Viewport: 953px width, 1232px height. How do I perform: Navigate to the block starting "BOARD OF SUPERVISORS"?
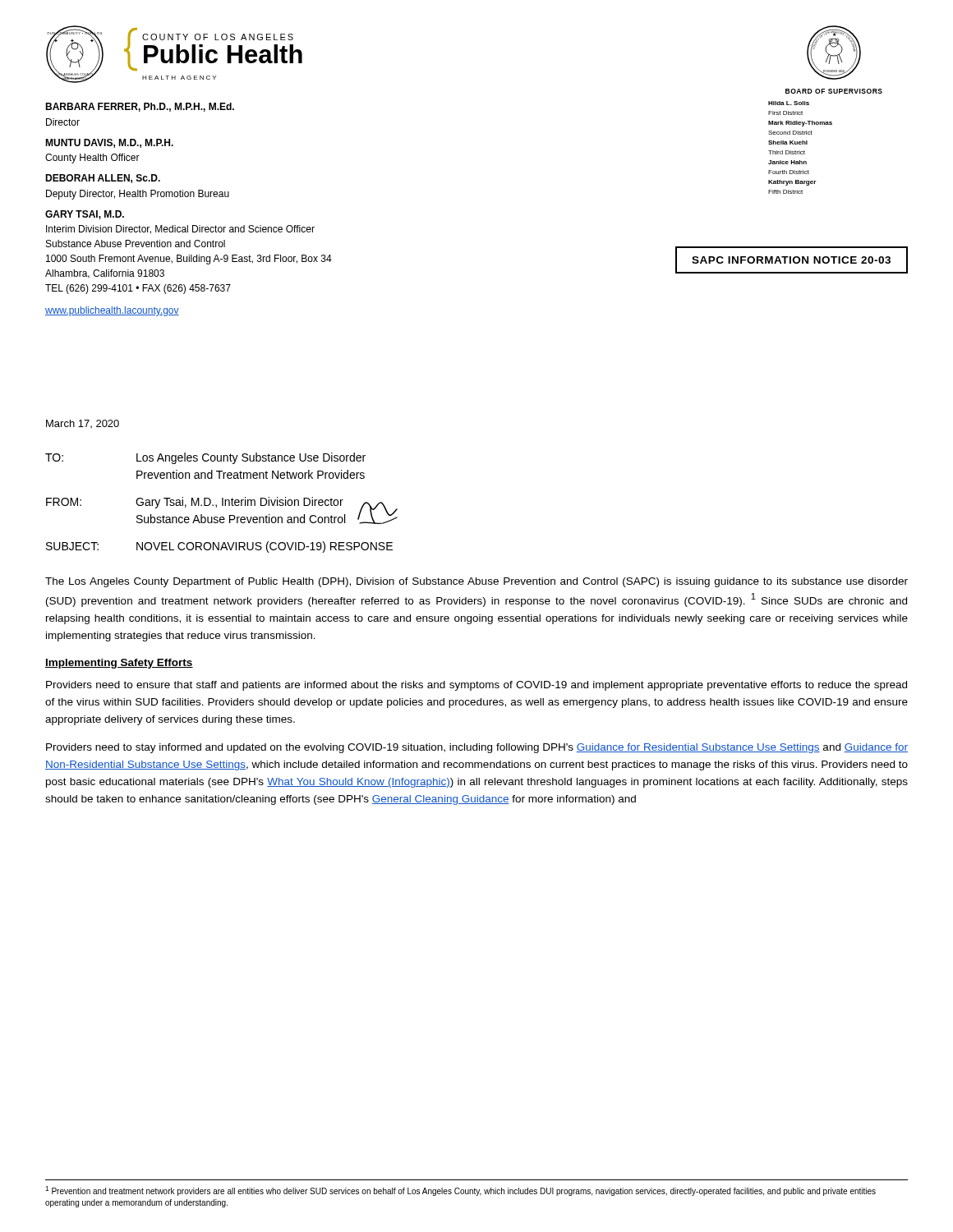click(834, 91)
